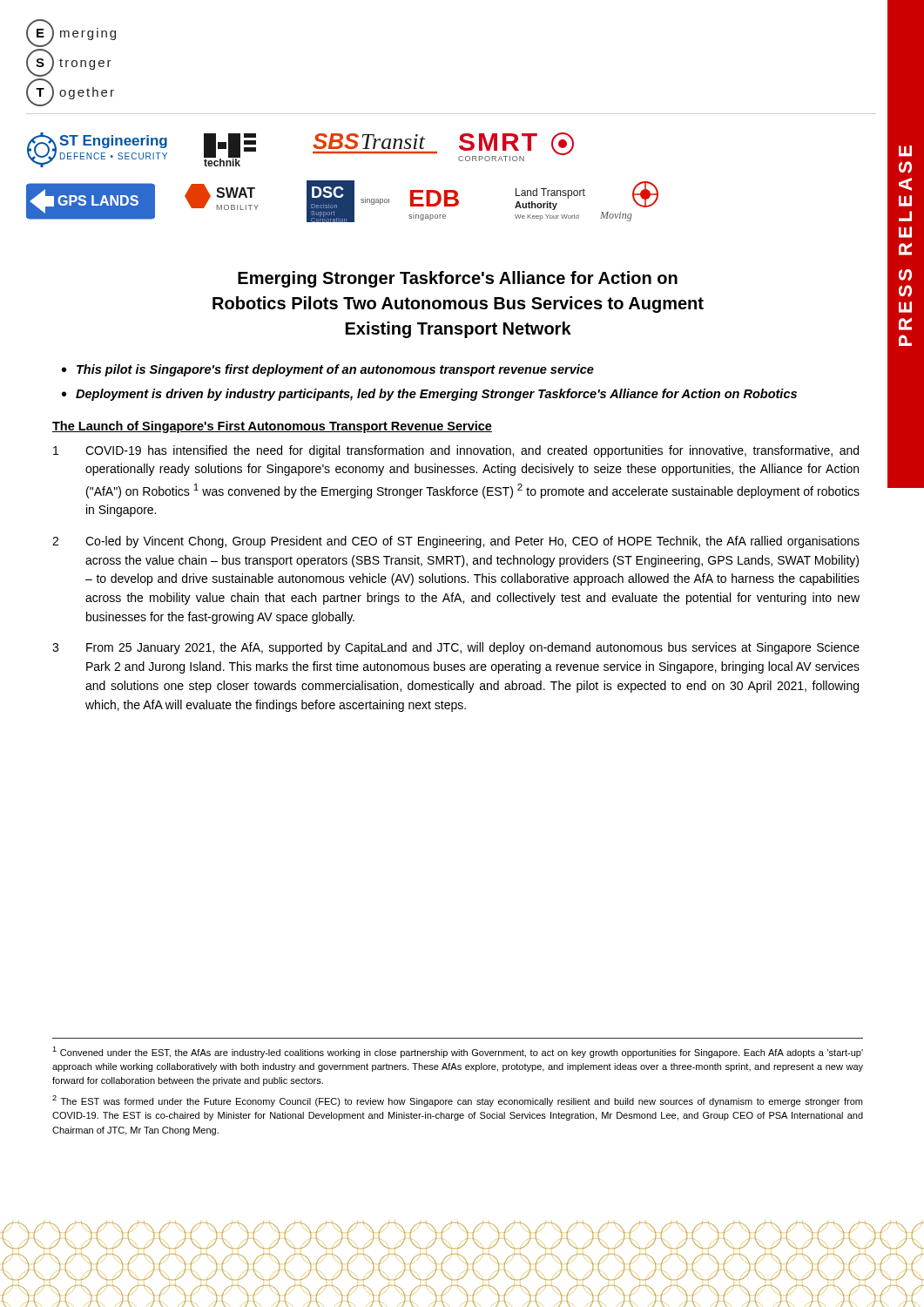This screenshot has height=1307, width=924.
Task: Select the text block starting "The Launch of Singapore's First Autonomous"
Action: point(272,426)
